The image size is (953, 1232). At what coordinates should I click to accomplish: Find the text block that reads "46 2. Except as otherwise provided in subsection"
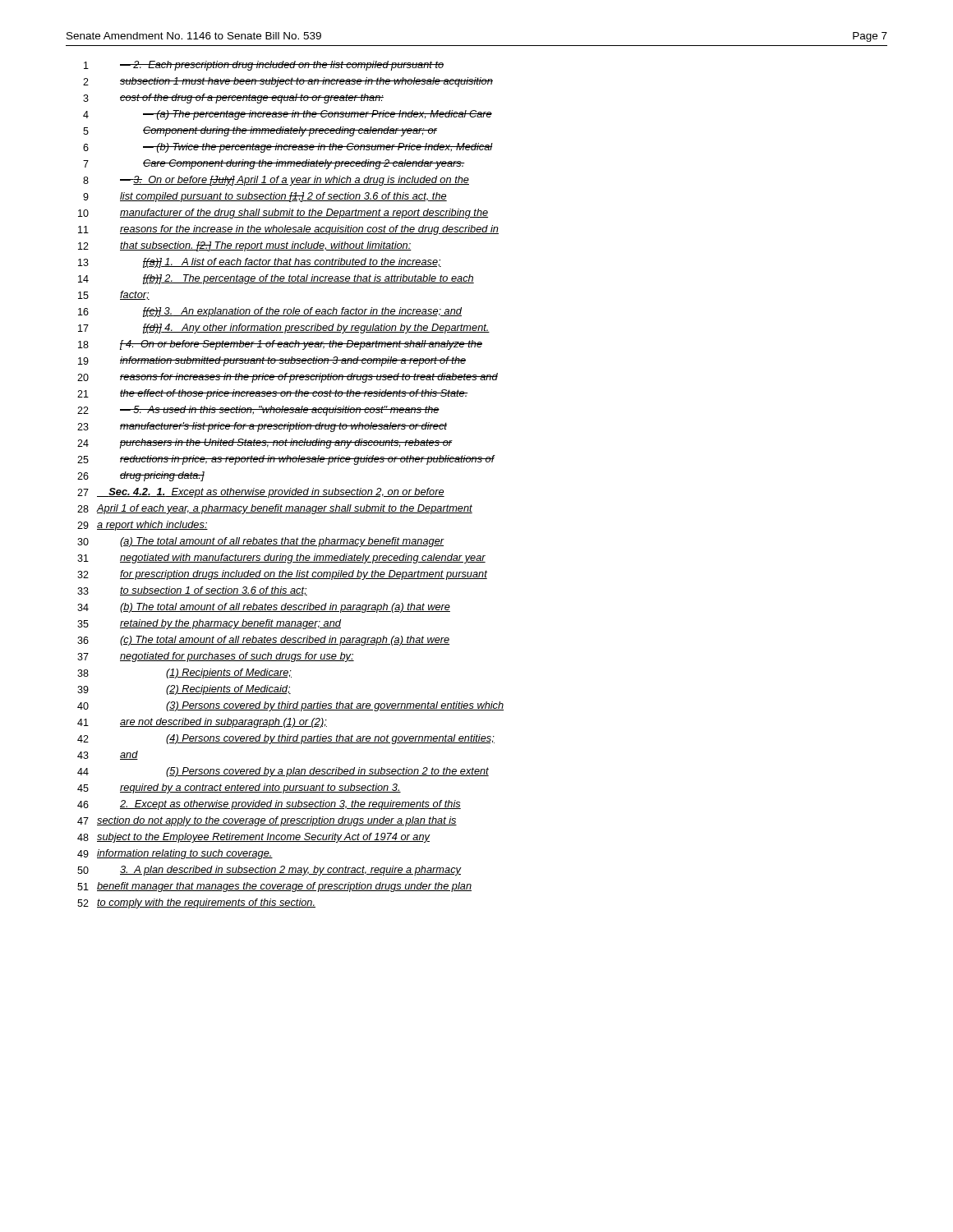(269, 805)
